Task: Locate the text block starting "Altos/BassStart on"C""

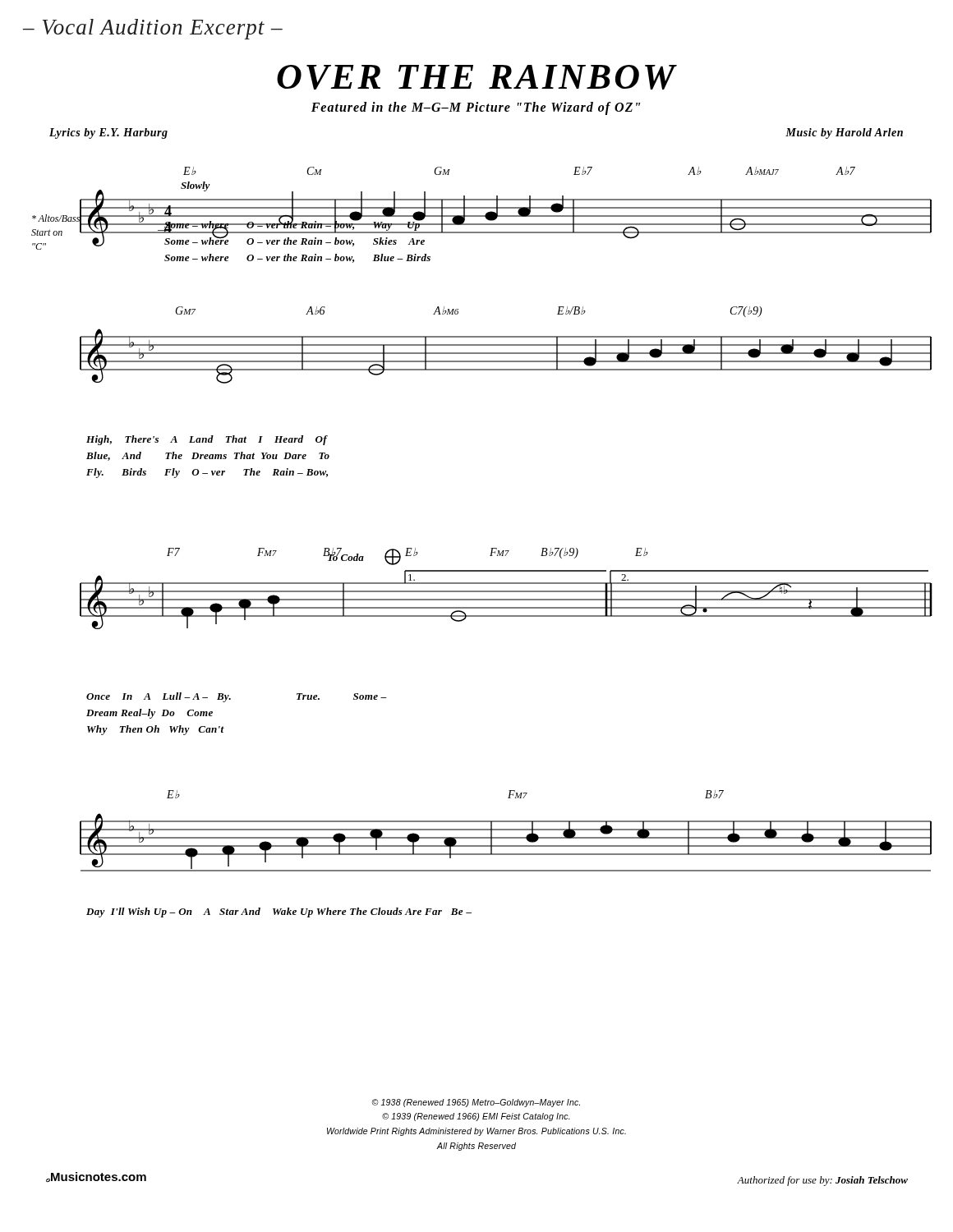Action: click(56, 232)
